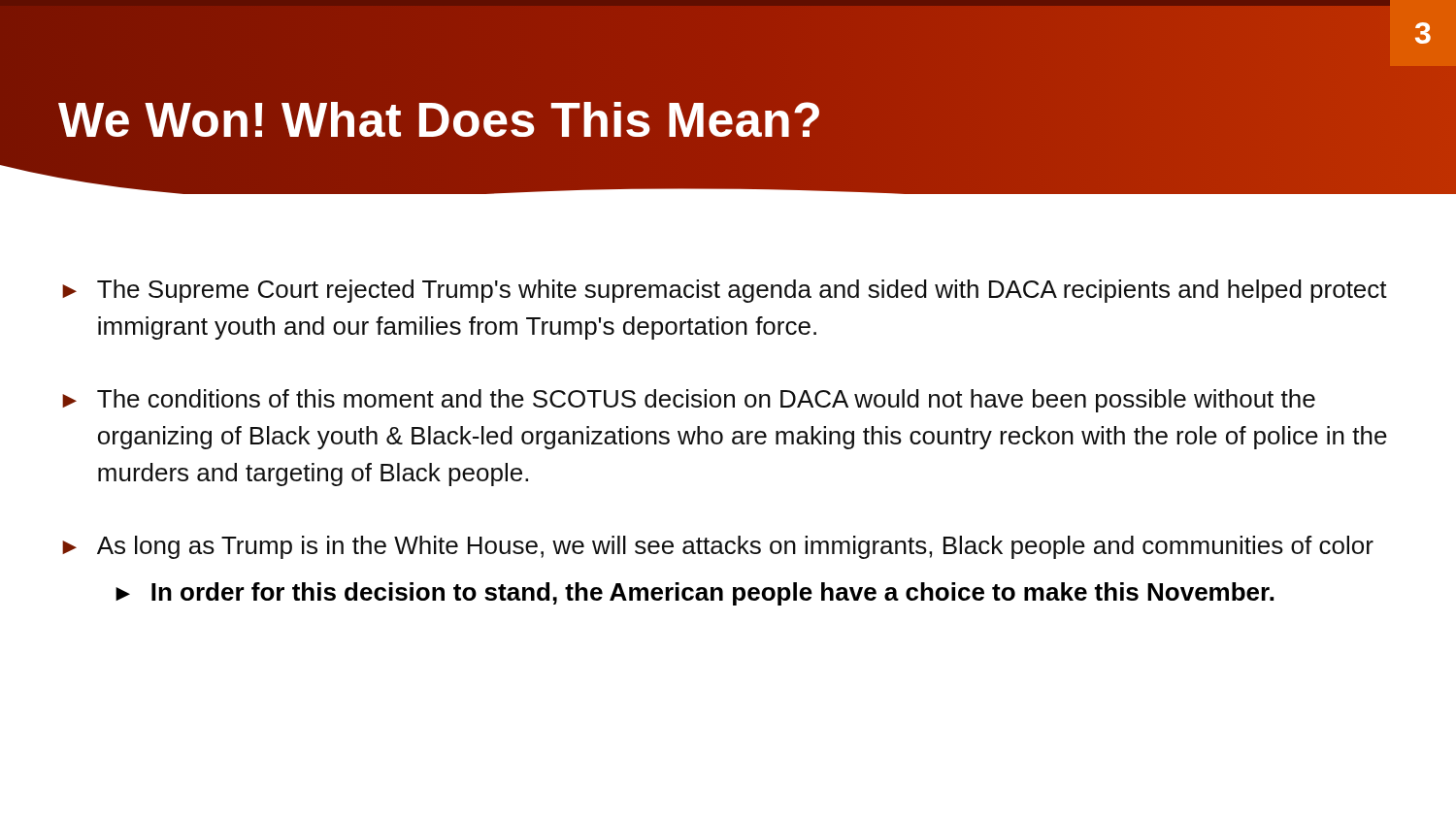Select the list item containing "► The conditions of this moment and"
Viewport: 1456px width, 819px height.
[728, 437]
